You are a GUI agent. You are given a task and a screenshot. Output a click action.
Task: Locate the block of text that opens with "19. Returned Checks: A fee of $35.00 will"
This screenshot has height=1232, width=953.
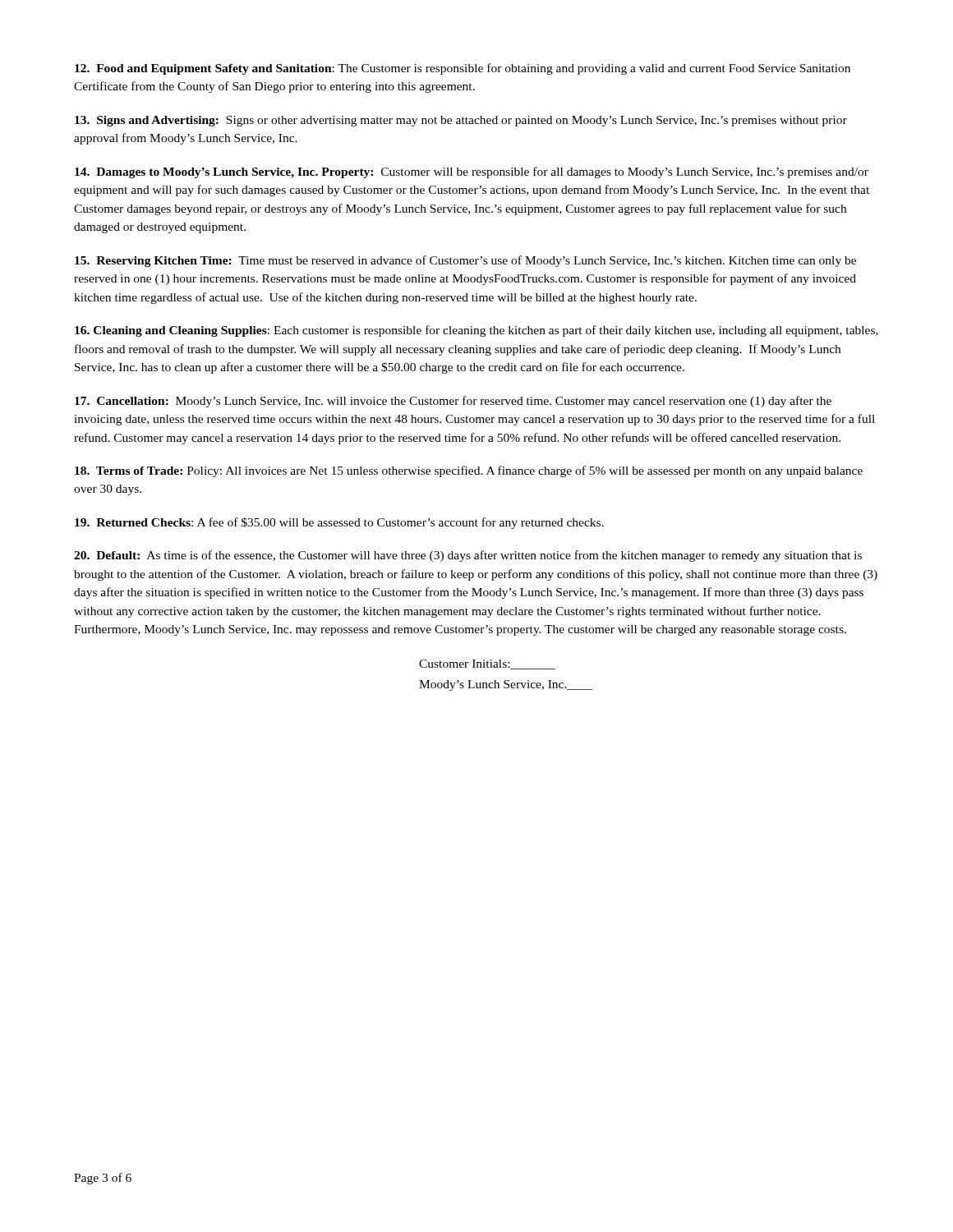[x=339, y=522]
